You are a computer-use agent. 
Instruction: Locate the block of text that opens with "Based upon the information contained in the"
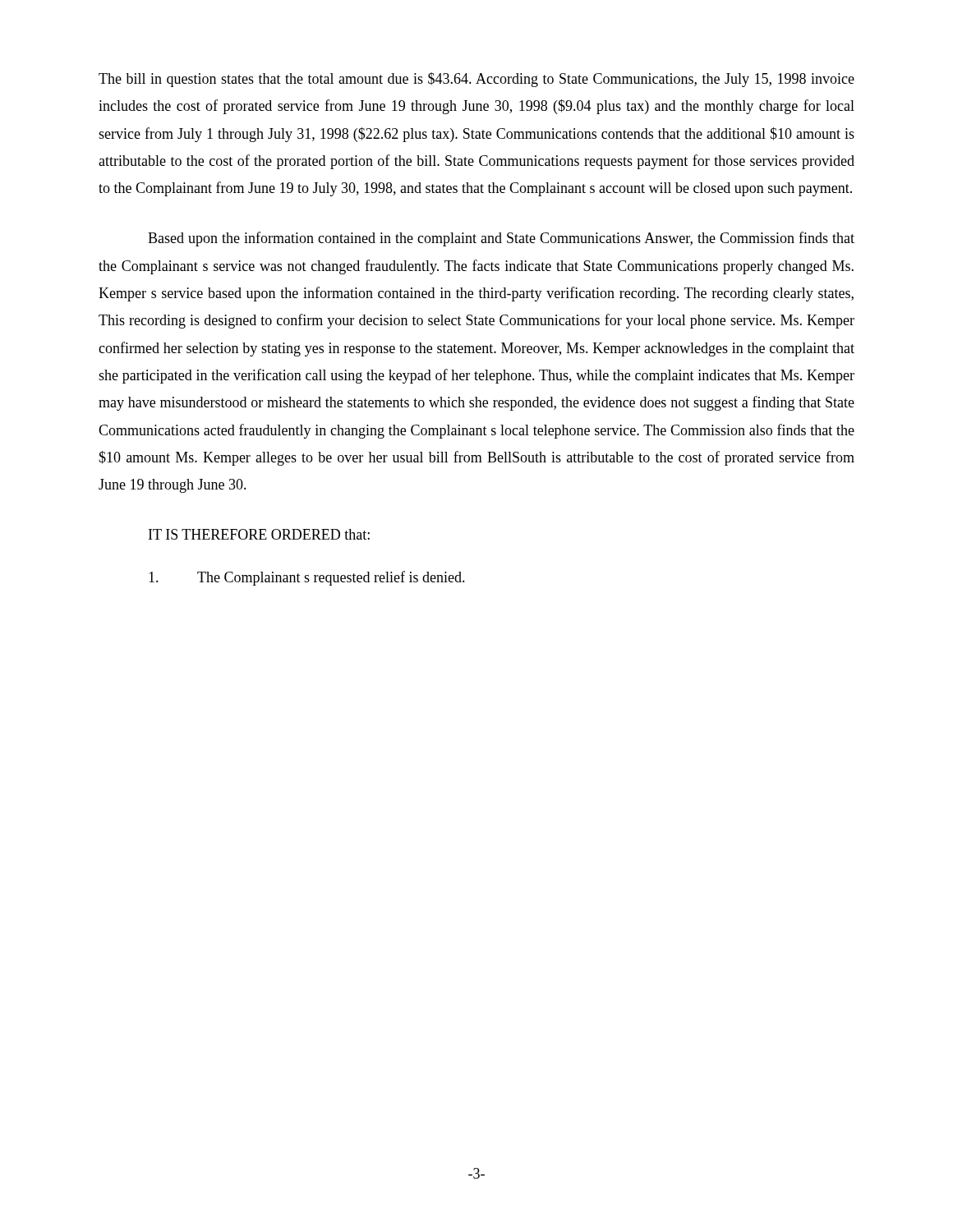pos(476,362)
